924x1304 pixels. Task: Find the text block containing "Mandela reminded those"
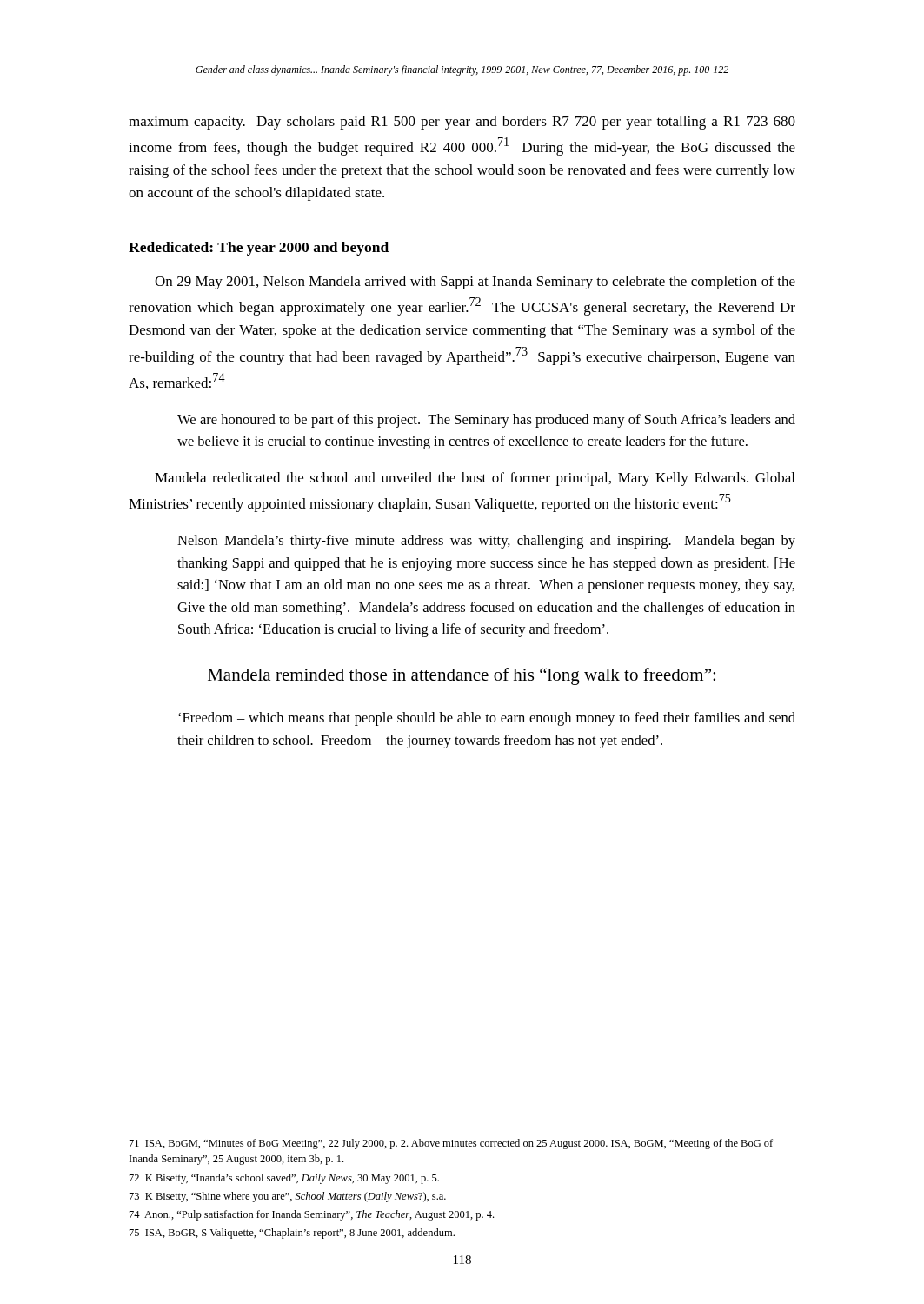click(x=462, y=674)
